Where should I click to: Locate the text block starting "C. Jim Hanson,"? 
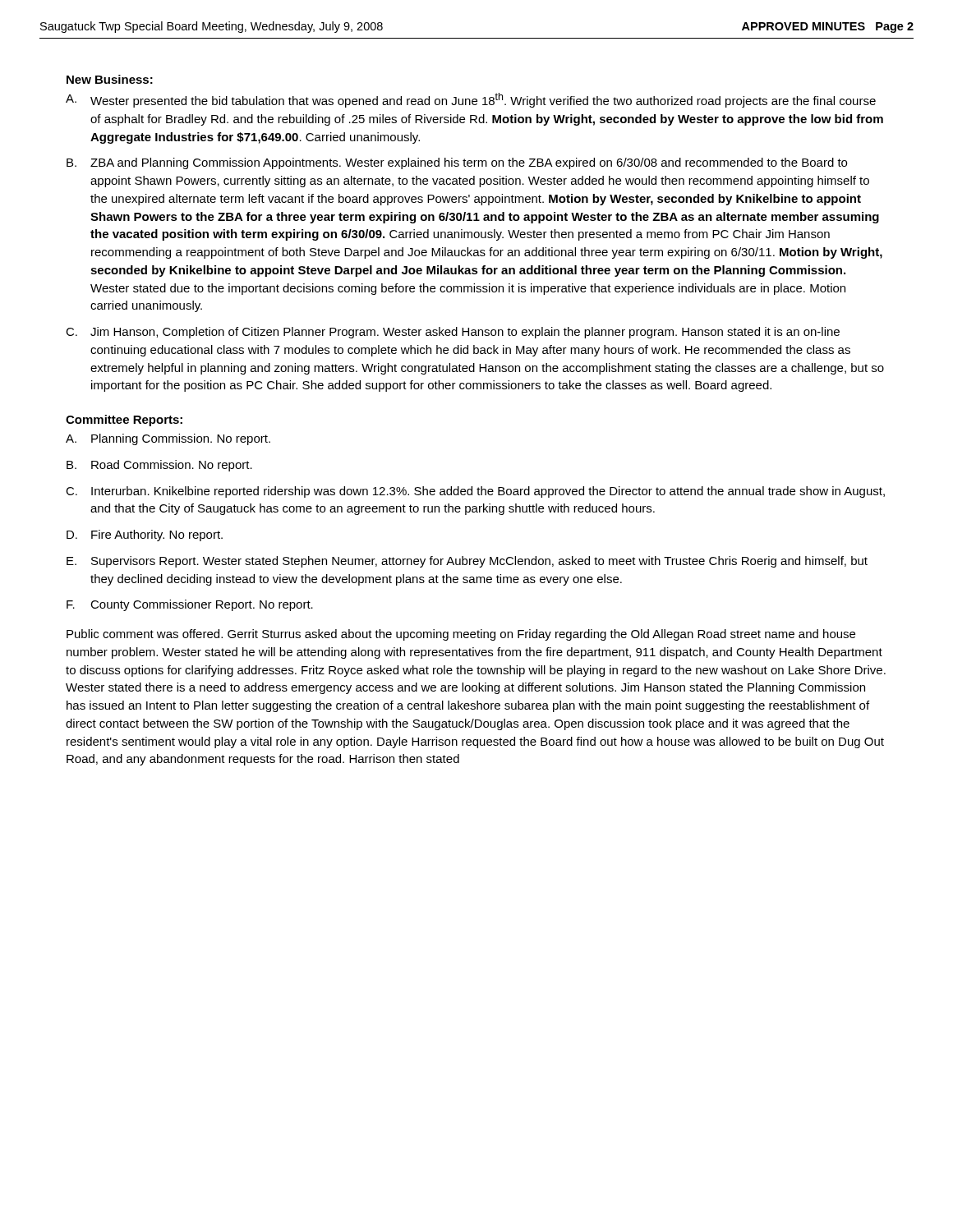click(476, 359)
